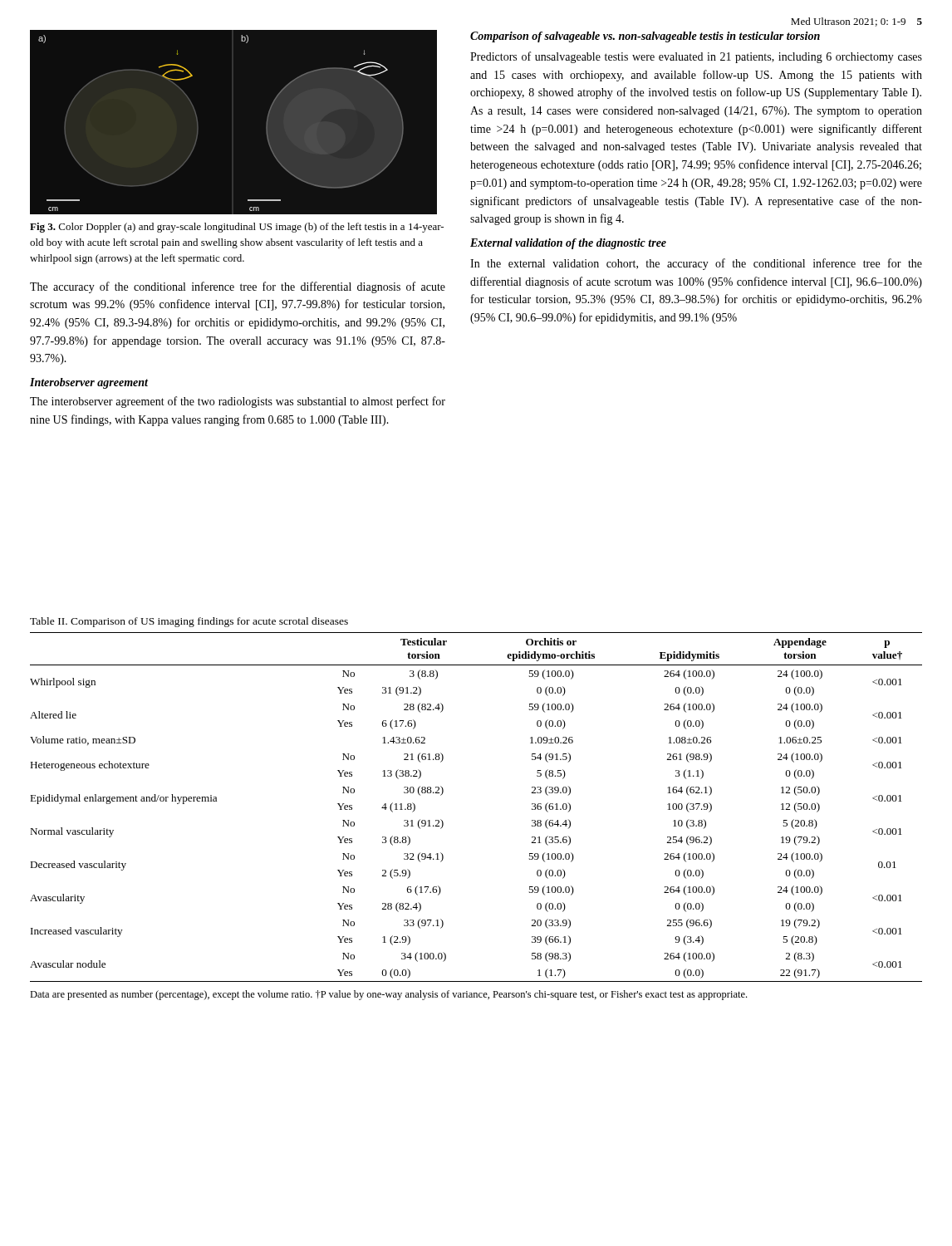The width and height of the screenshot is (952, 1246).
Task: Click on the section header containing "Interobserver agreement"
Action: pyautogui.click(x=89, y=383)
